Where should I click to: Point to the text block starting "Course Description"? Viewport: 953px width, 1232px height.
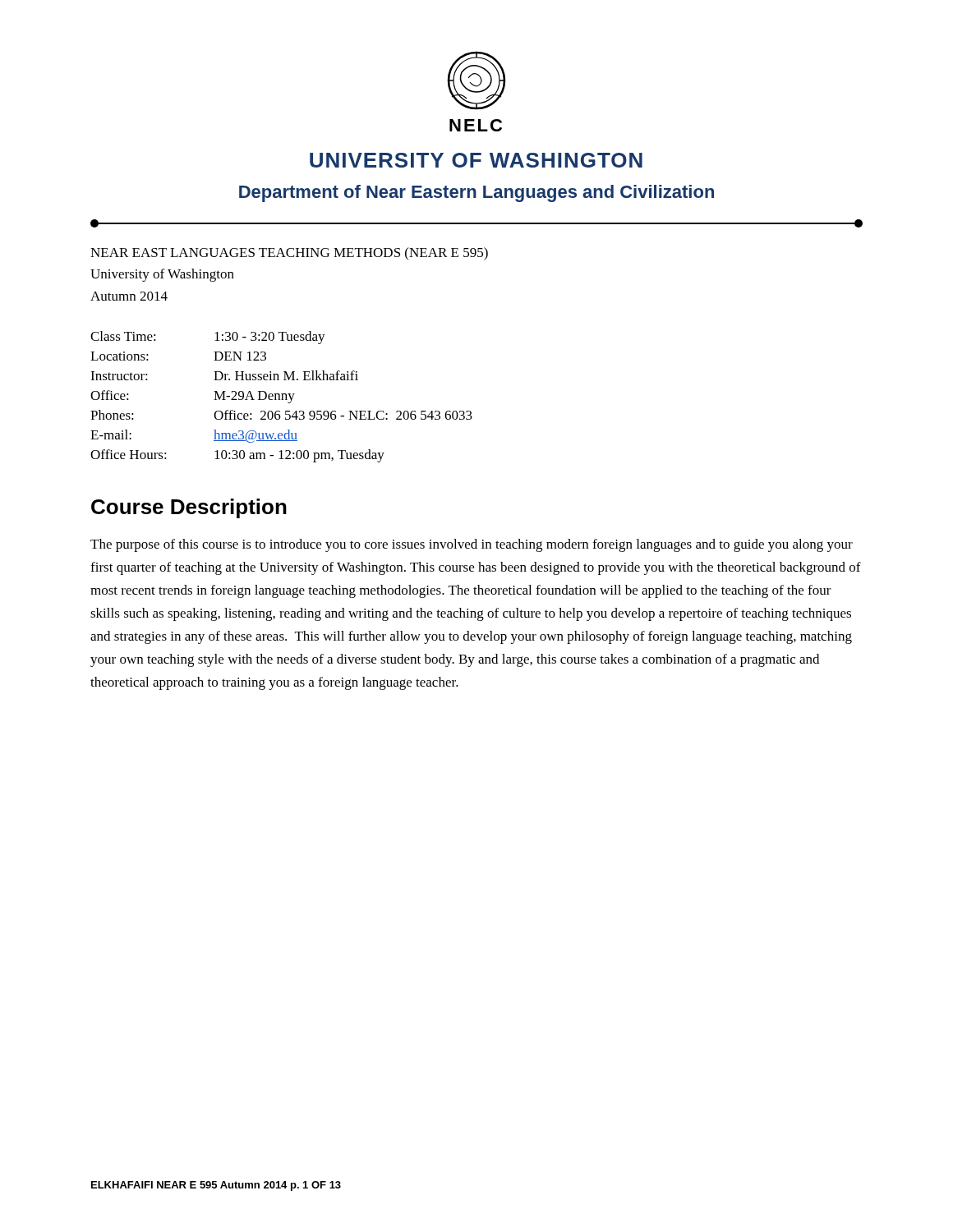(189, 507)
